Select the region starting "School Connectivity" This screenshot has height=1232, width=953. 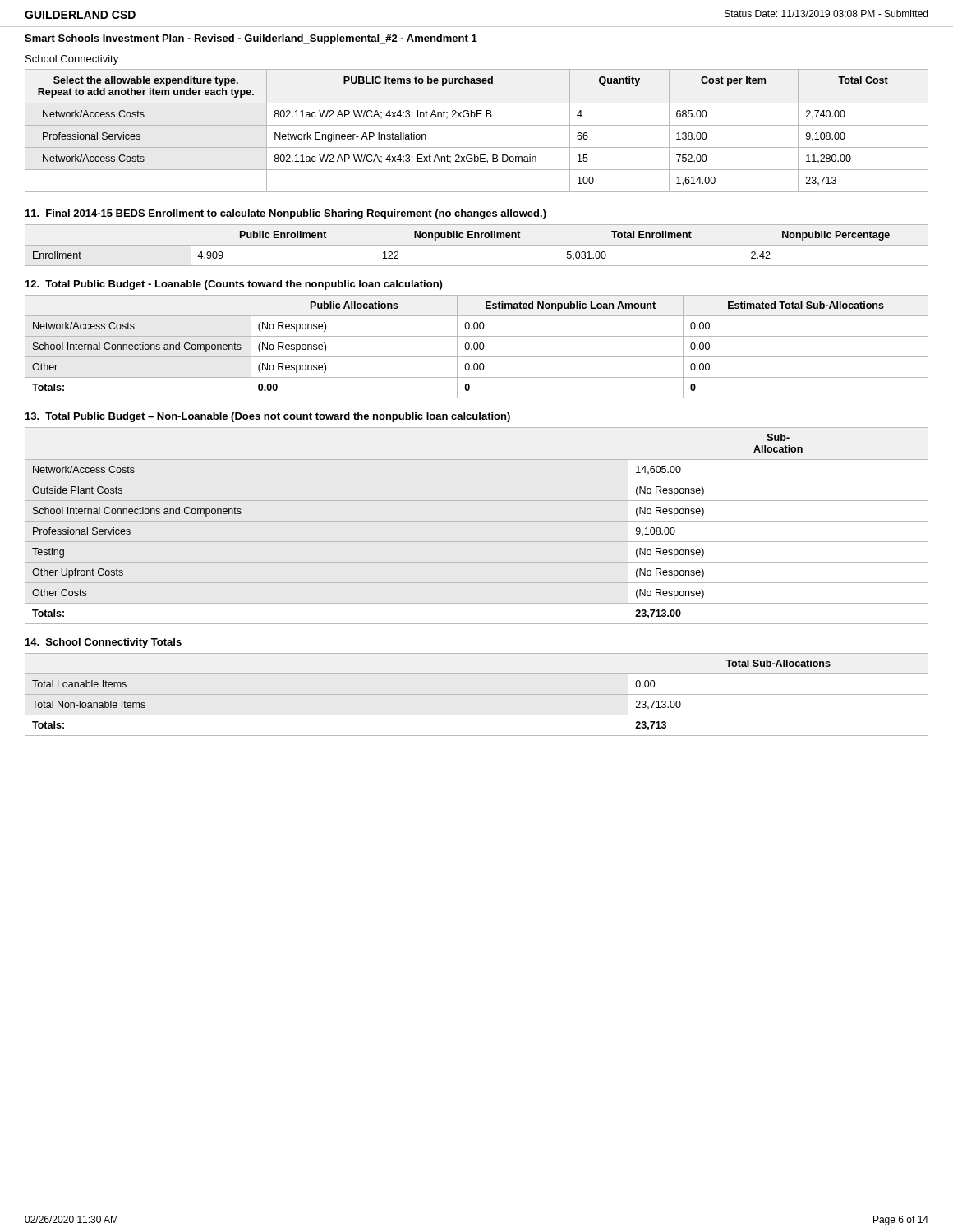72,59
